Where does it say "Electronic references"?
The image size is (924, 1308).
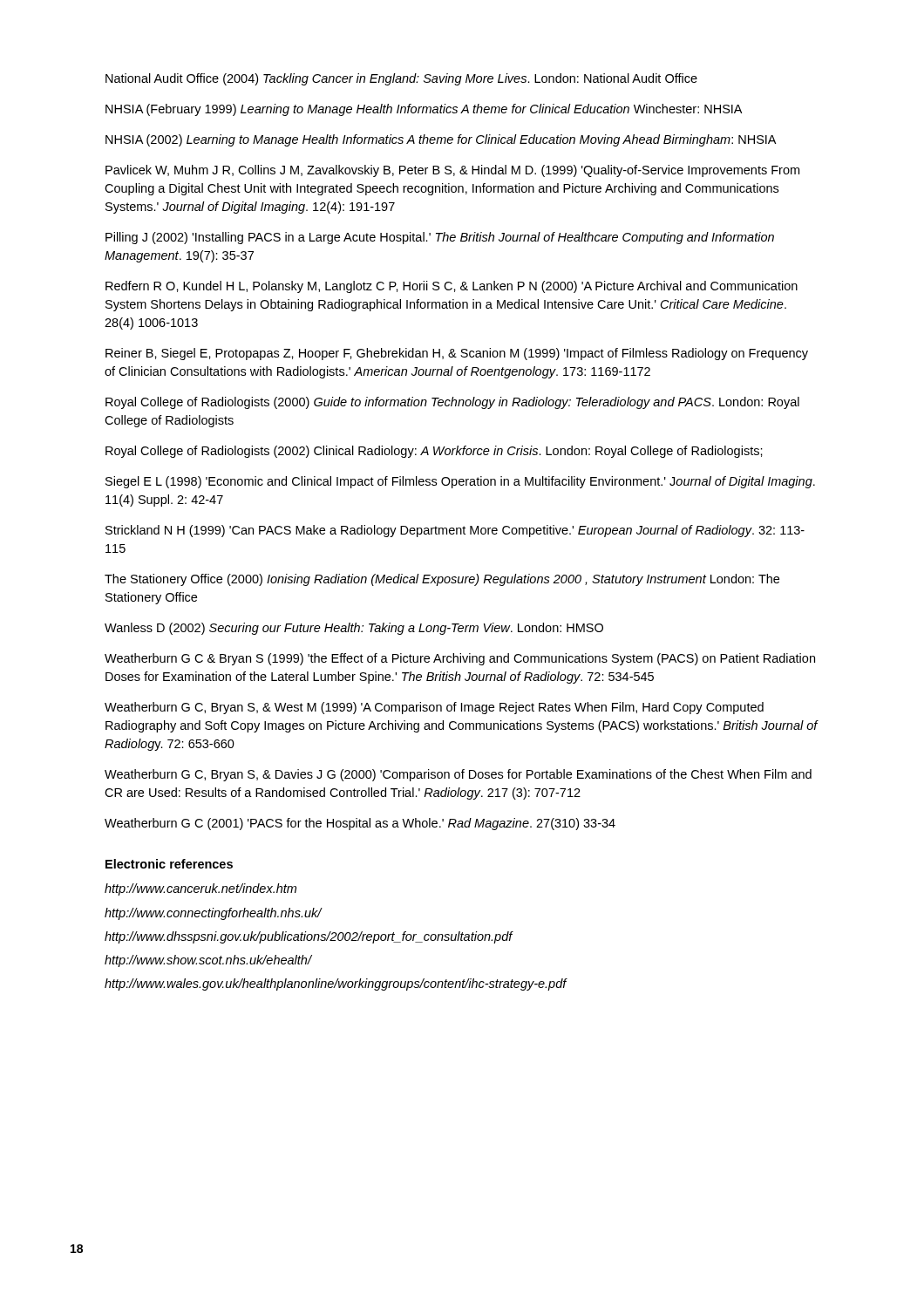[169, 865]
